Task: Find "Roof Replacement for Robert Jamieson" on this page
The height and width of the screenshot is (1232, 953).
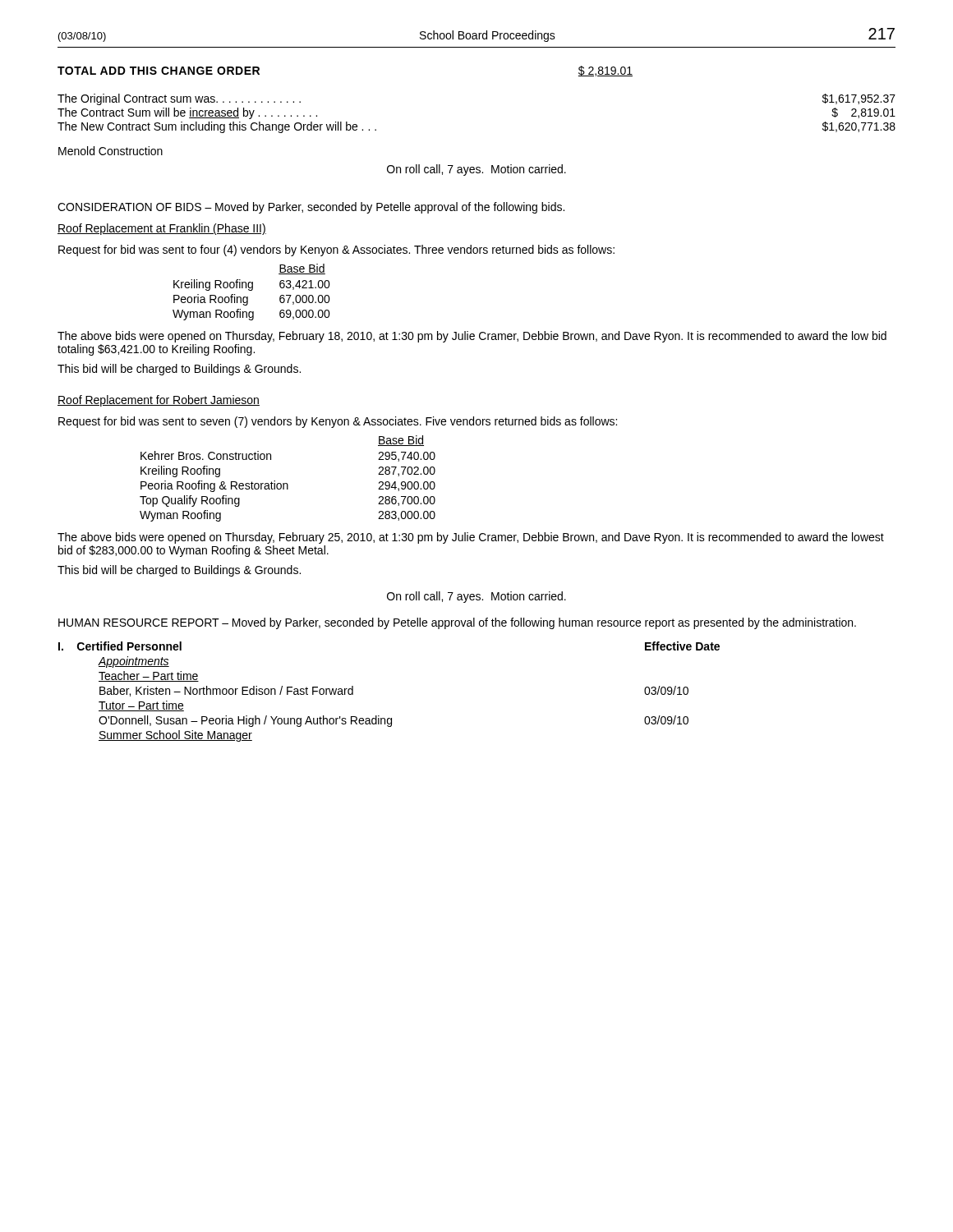Action: pos(158,400)
